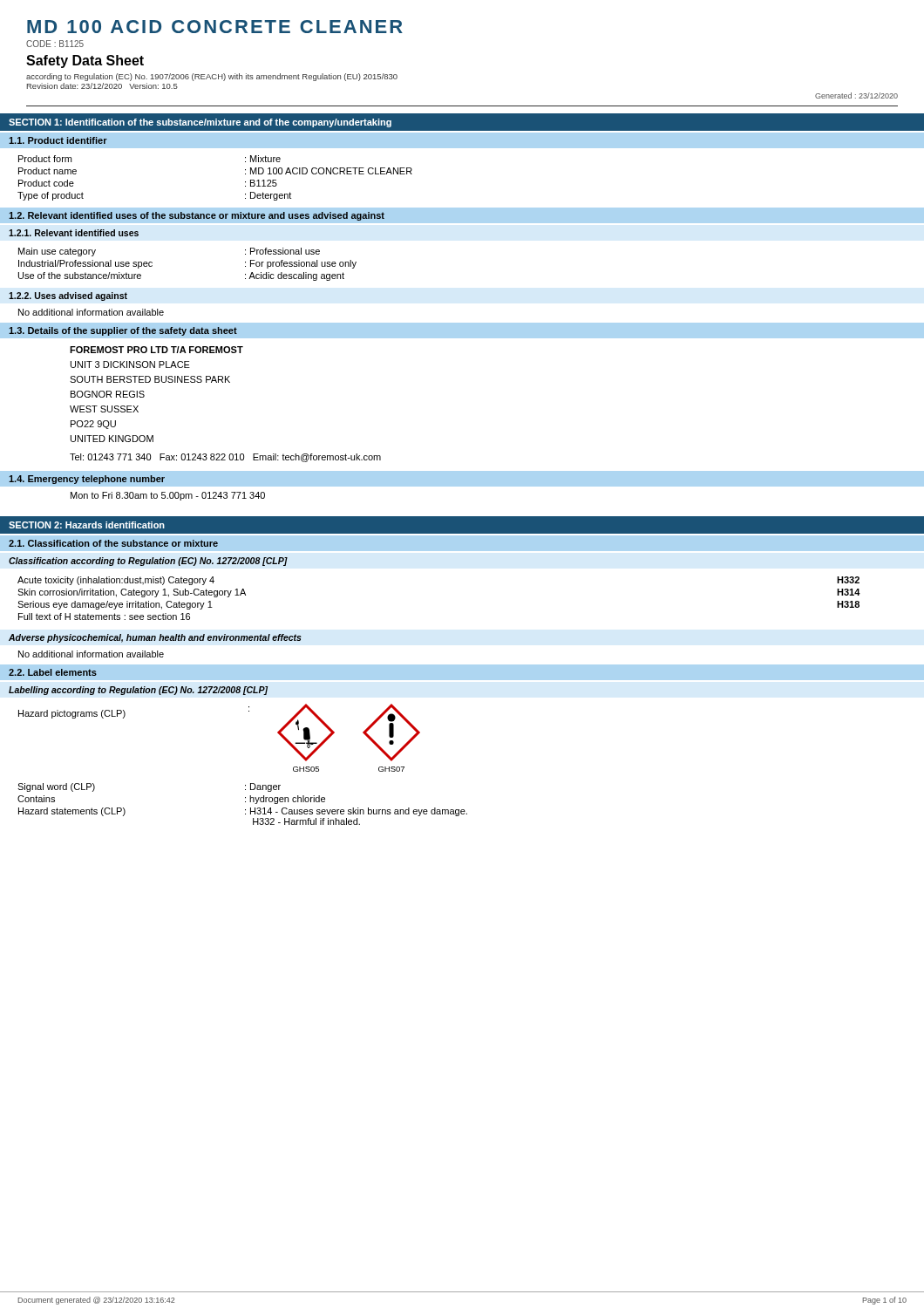Navigate to the block starting "Classification according to Regulation (EC)"
The height and width of the screenshot is (1308, 924).
(x=148, y=561)
